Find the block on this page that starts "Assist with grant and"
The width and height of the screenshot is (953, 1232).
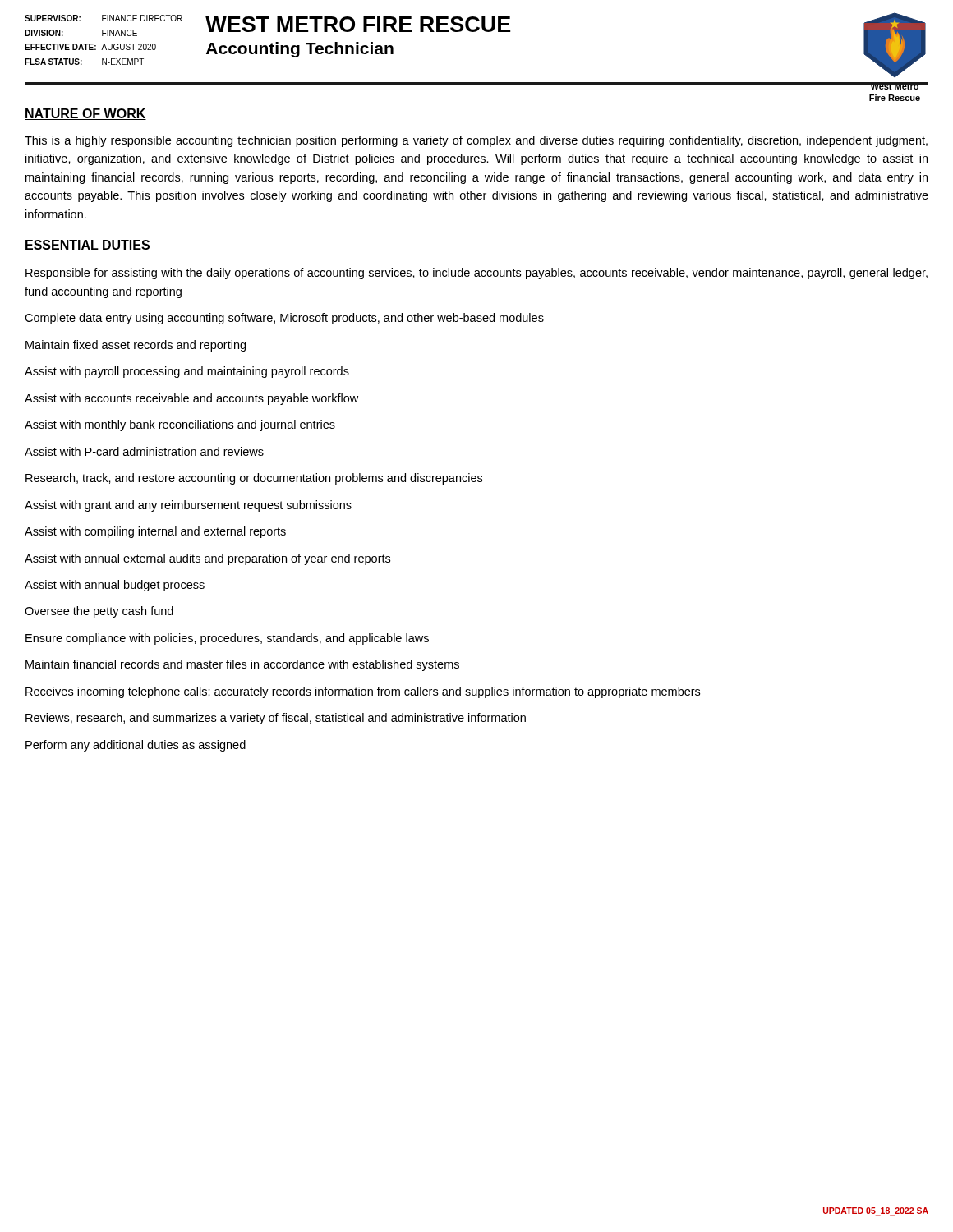[188, 505]
